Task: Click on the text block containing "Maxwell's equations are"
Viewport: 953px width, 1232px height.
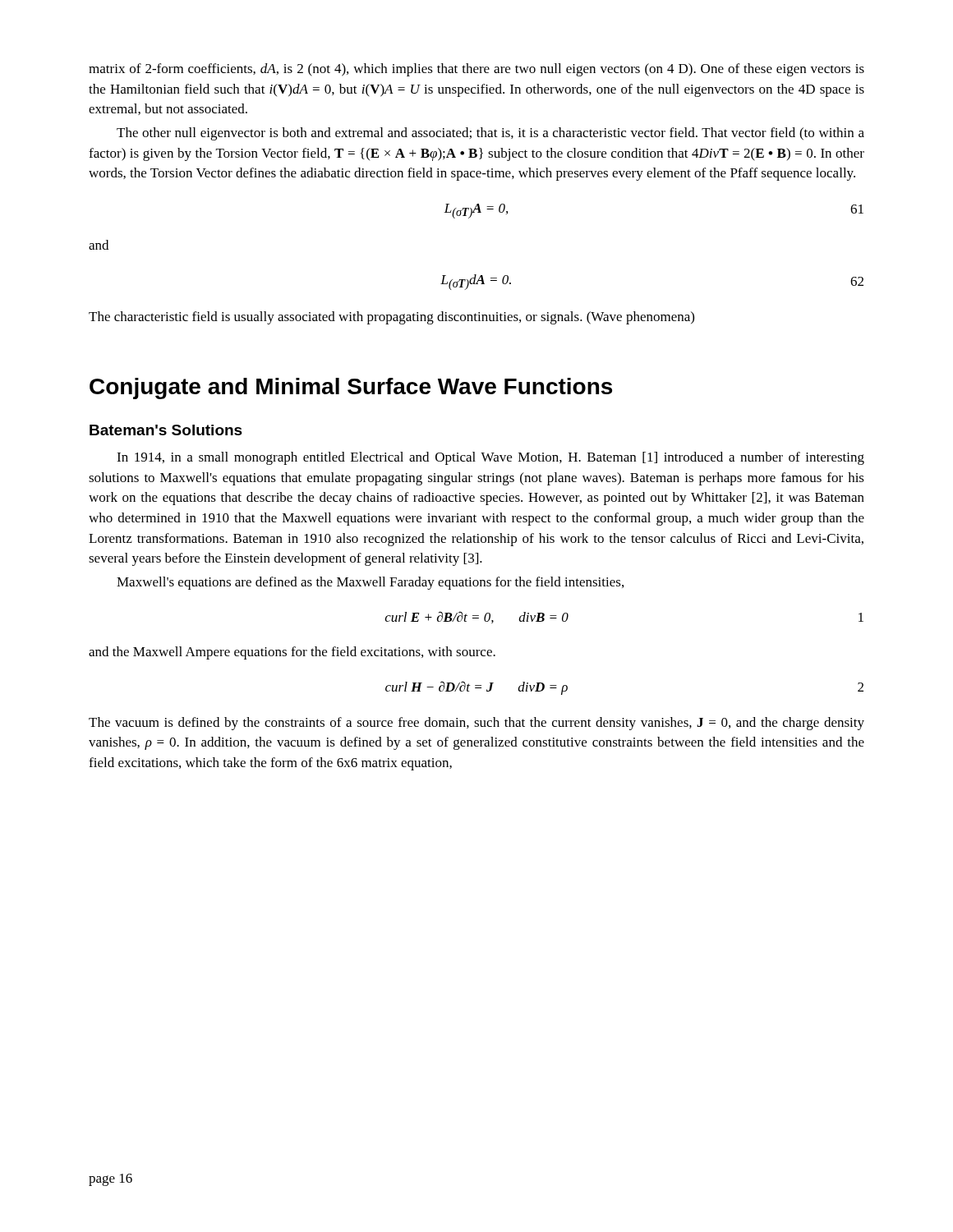Action: [371, 582]
